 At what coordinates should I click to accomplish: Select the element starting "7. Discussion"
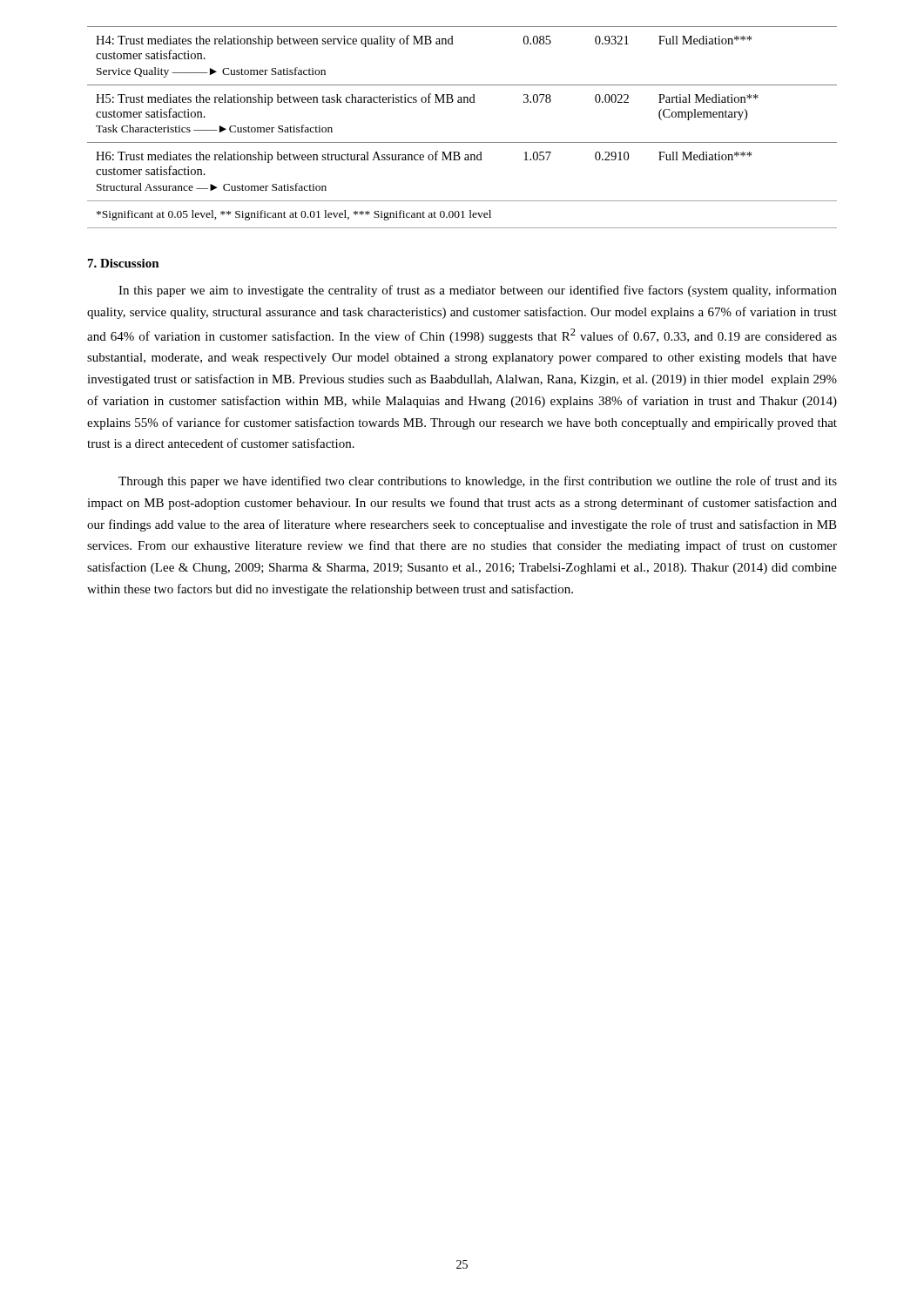123,263
